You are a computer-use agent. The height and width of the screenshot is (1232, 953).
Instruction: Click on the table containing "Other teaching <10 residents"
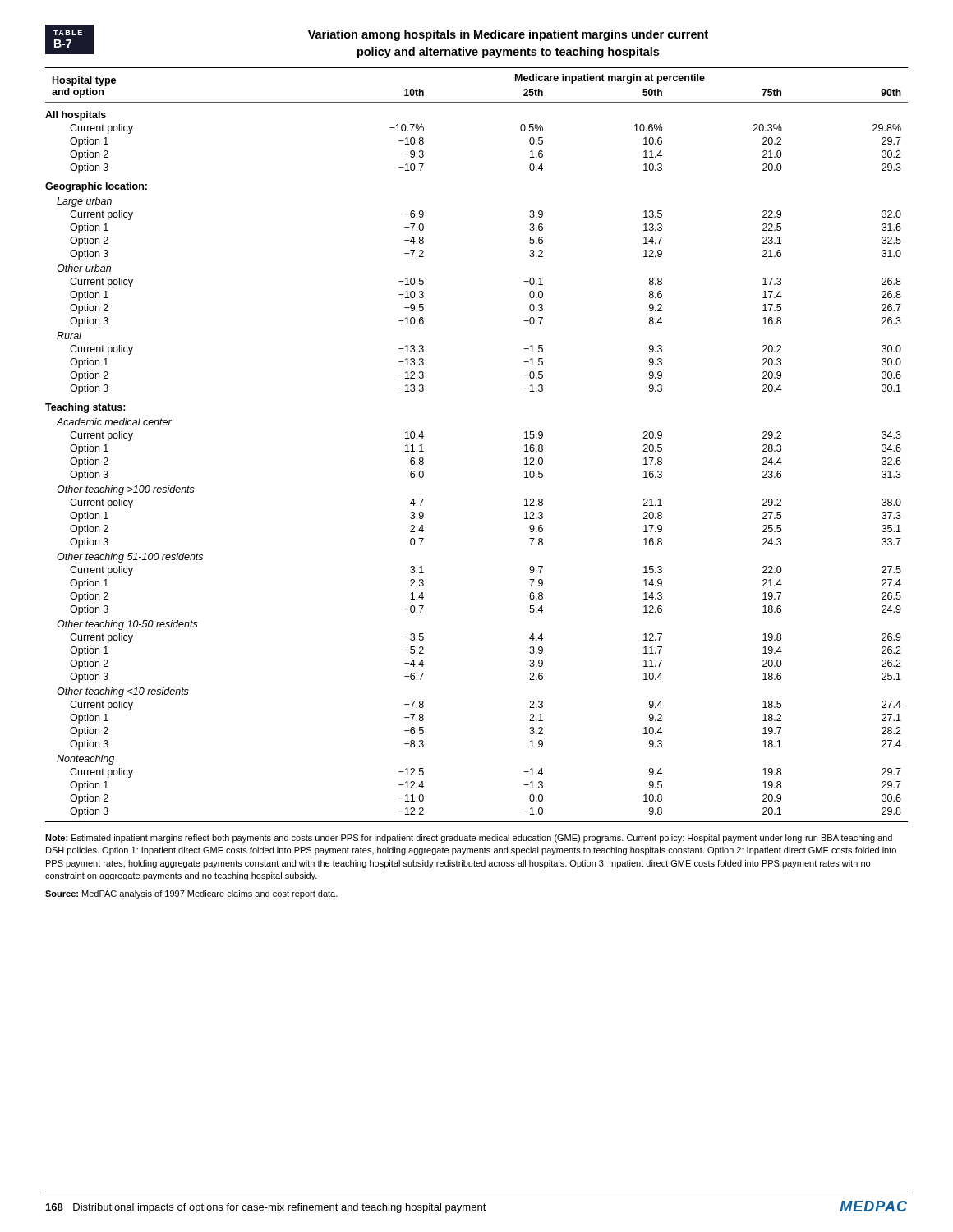[476, 445]
